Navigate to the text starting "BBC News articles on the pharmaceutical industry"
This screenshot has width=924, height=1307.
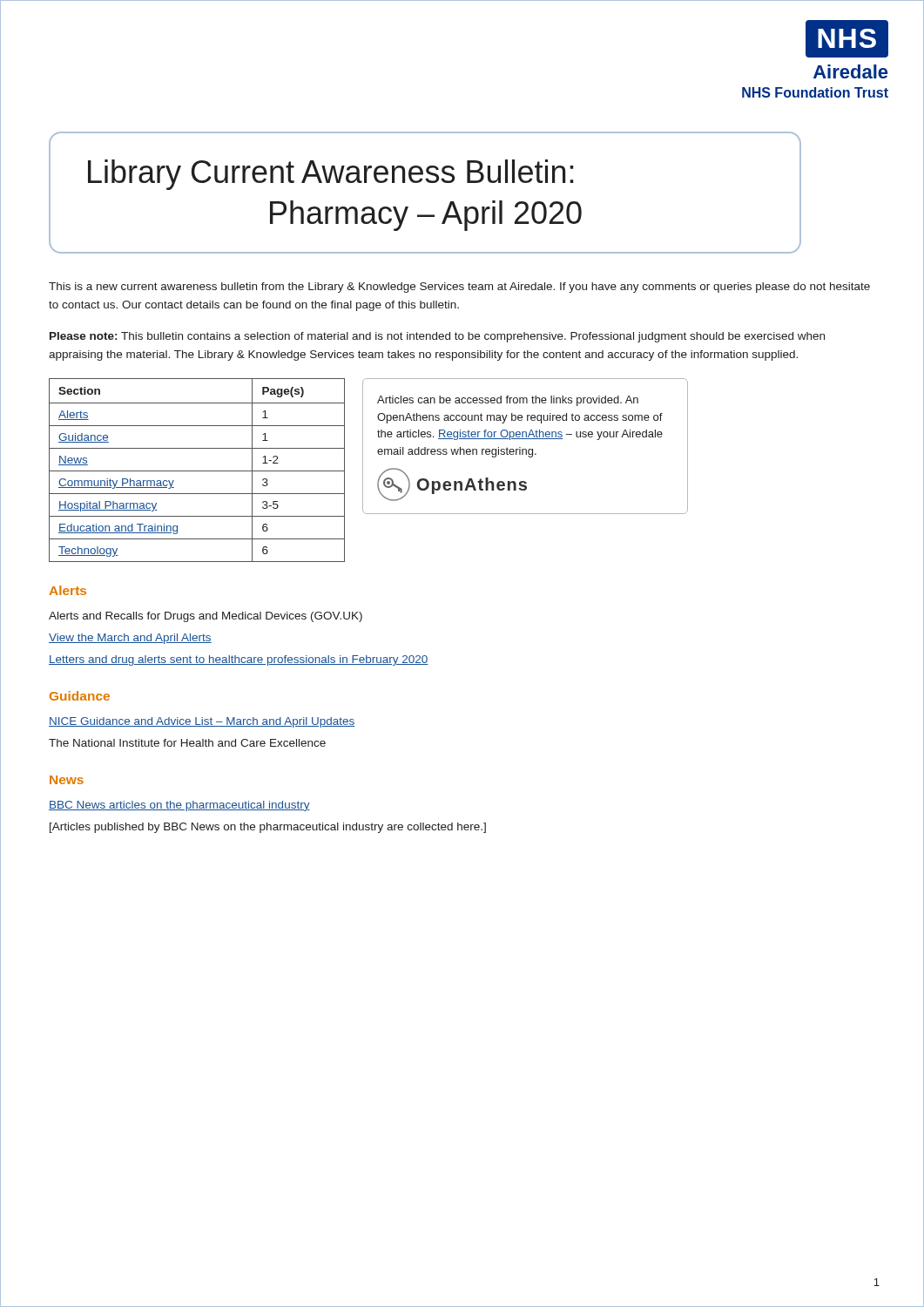click(179, 805)
